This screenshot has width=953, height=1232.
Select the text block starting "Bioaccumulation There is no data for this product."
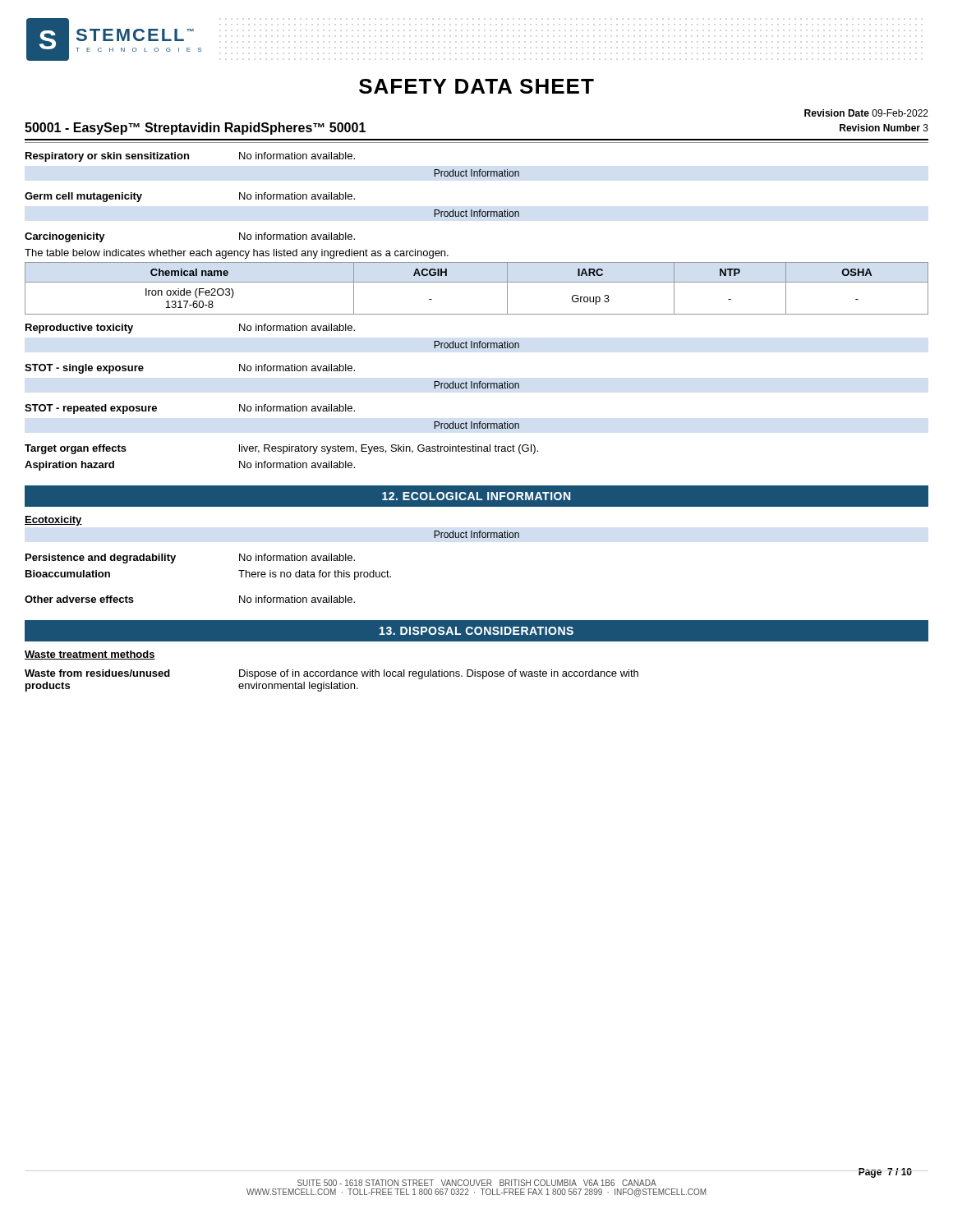pyautogui.click(x=71, y=575)
